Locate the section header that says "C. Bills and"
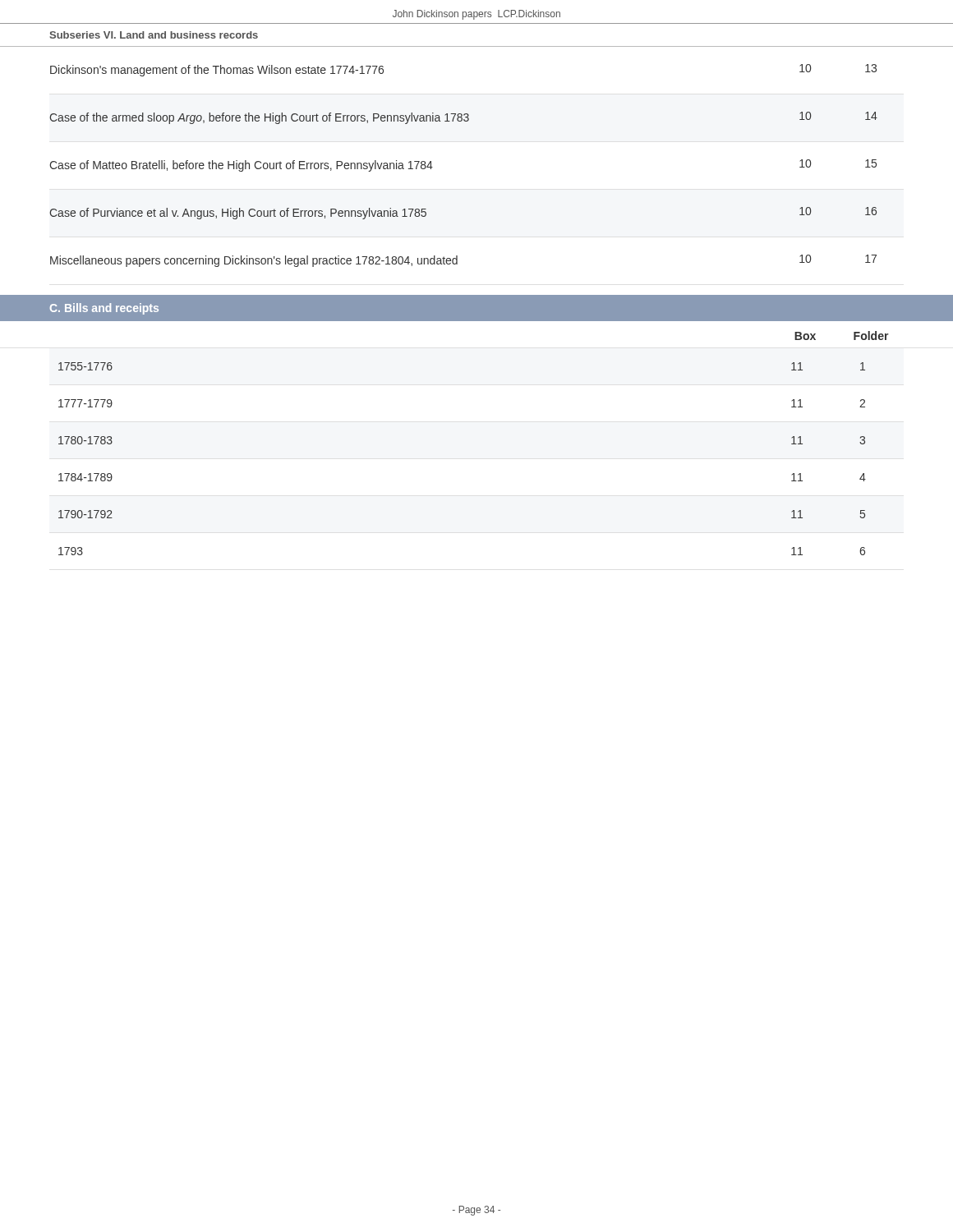Image resolution: width=953 pixels, height=1232 pixels. tap(104, 308)
